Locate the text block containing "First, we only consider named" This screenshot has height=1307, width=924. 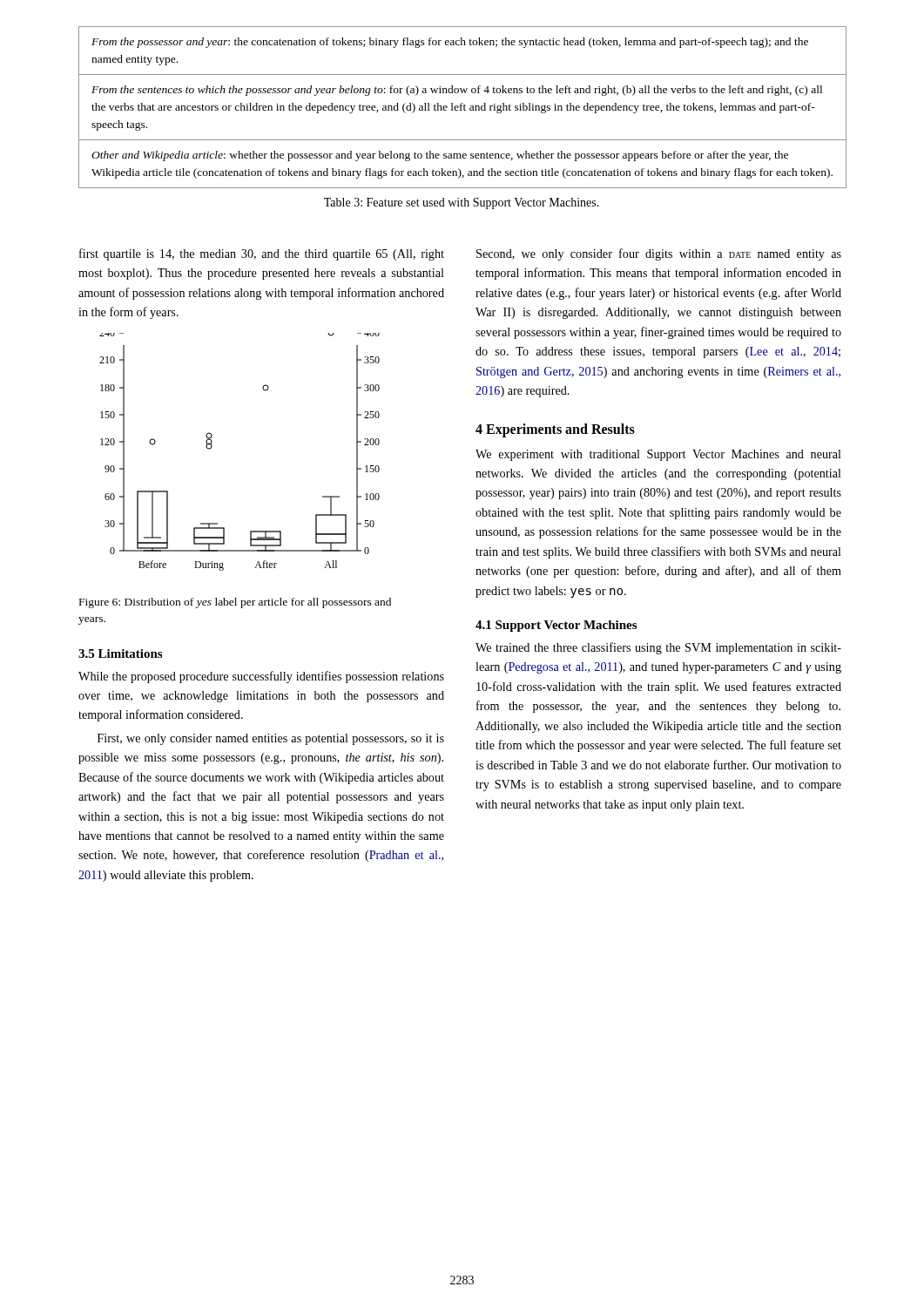coord(261,806)
